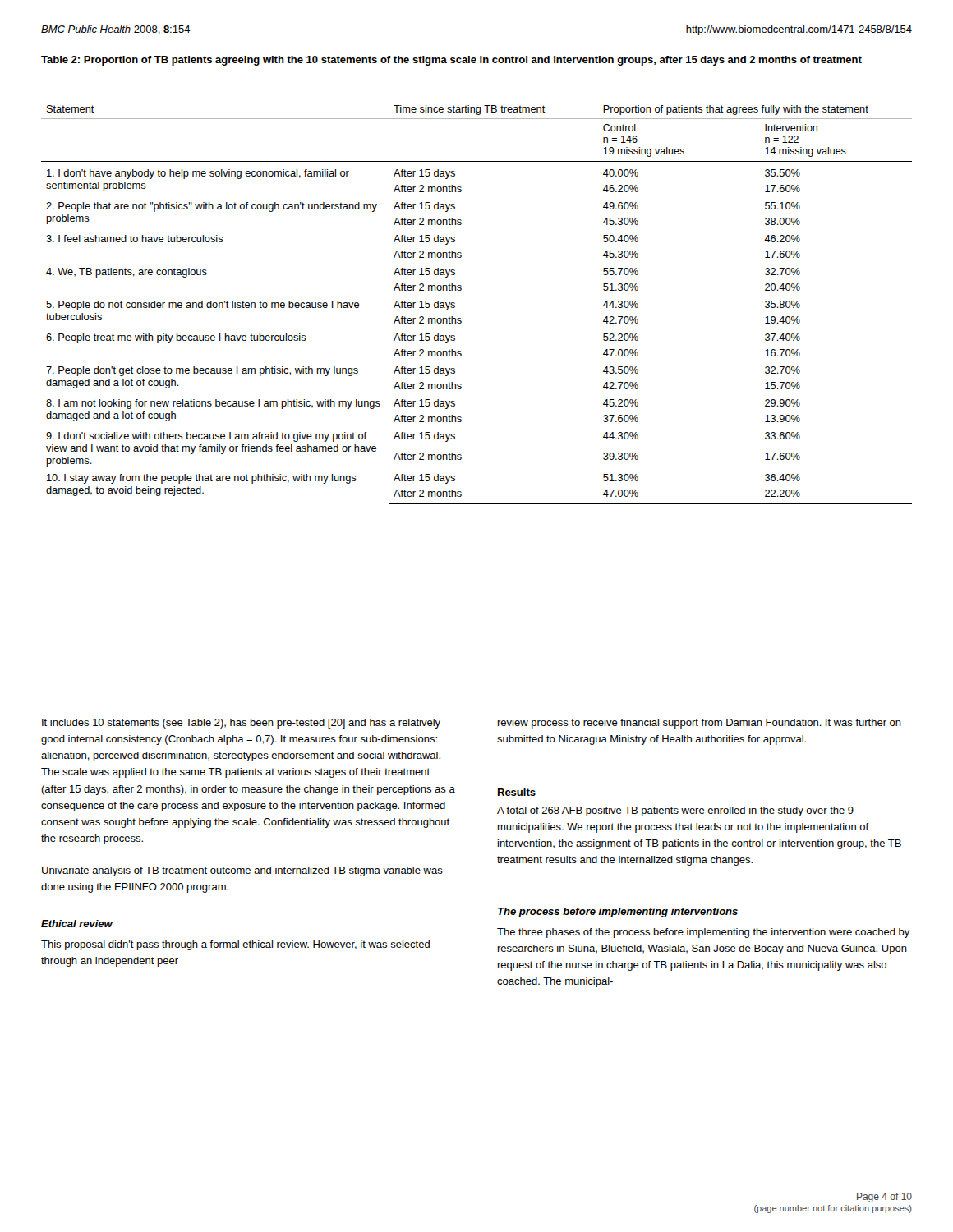Image resolution: width=953 pixels, height=1232 pixels.
Task: Locate the text starting "A total of 268 AFB positive TB"
Action: tap(705, 835)
